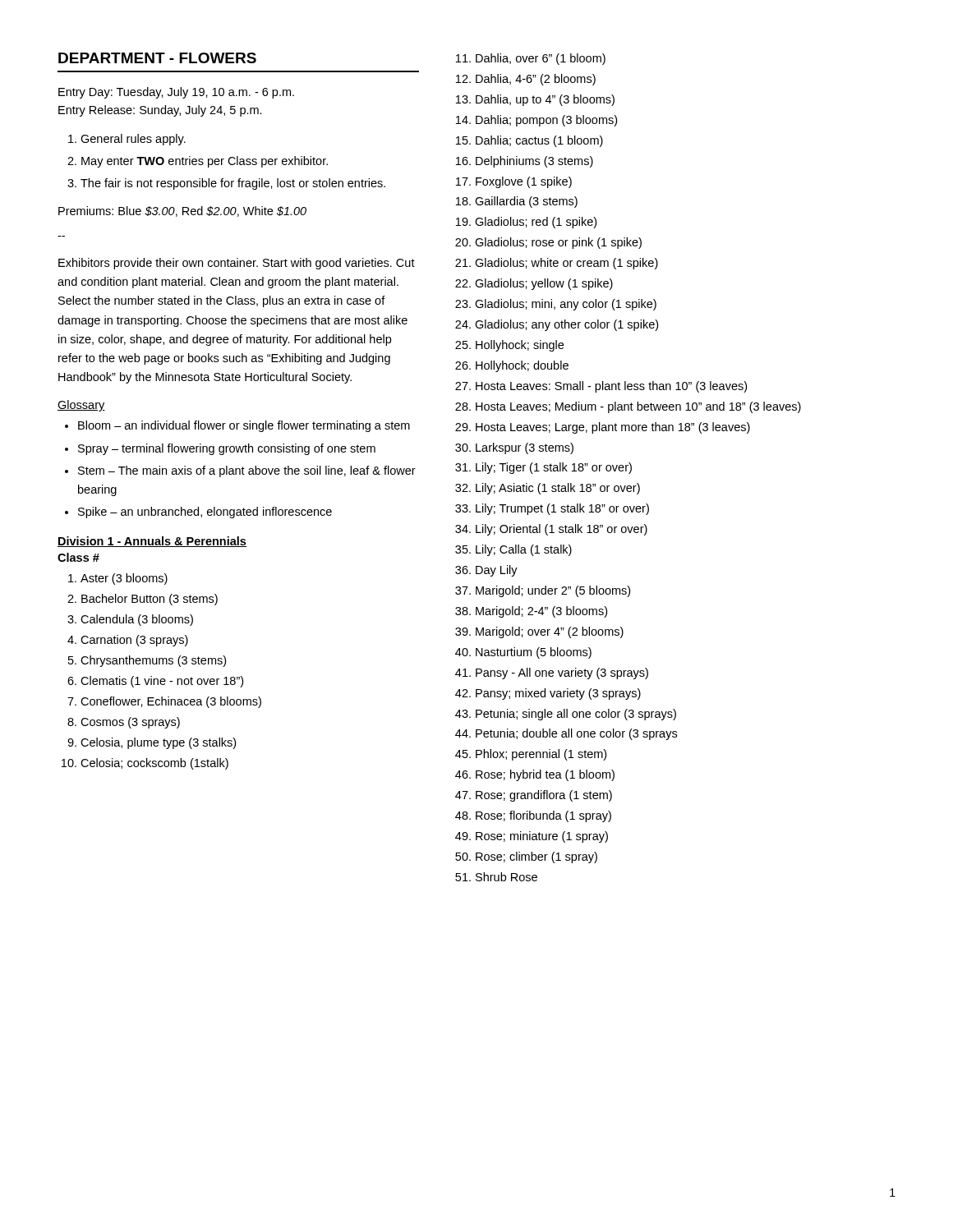Select the passage starting "Dahlia, up to 4” (3 blooms)"
This screenshot has width=953, height=1232.
tap(545, 100)
